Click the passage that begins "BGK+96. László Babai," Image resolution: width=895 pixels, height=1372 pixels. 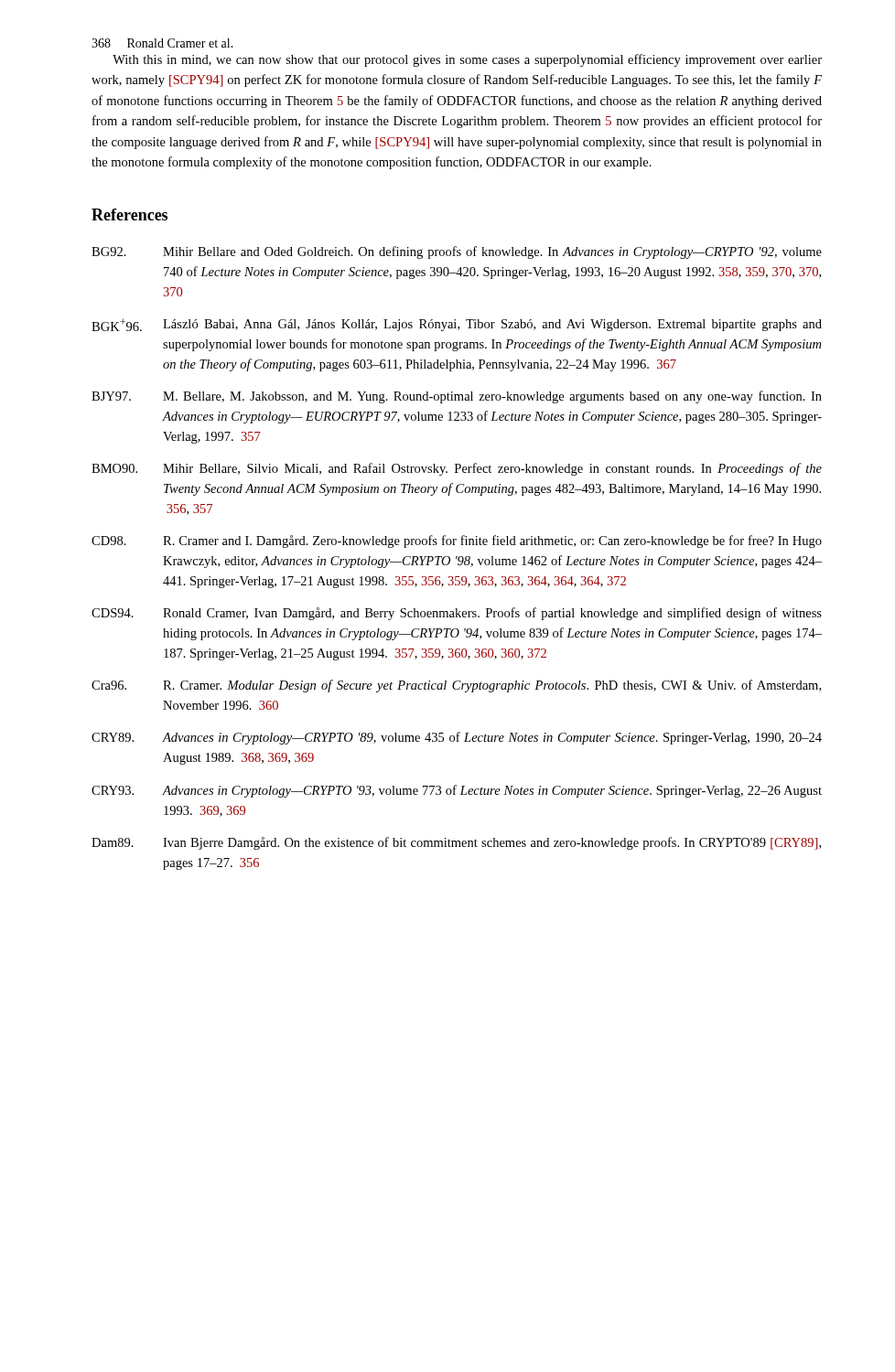(x=457, y=344)
